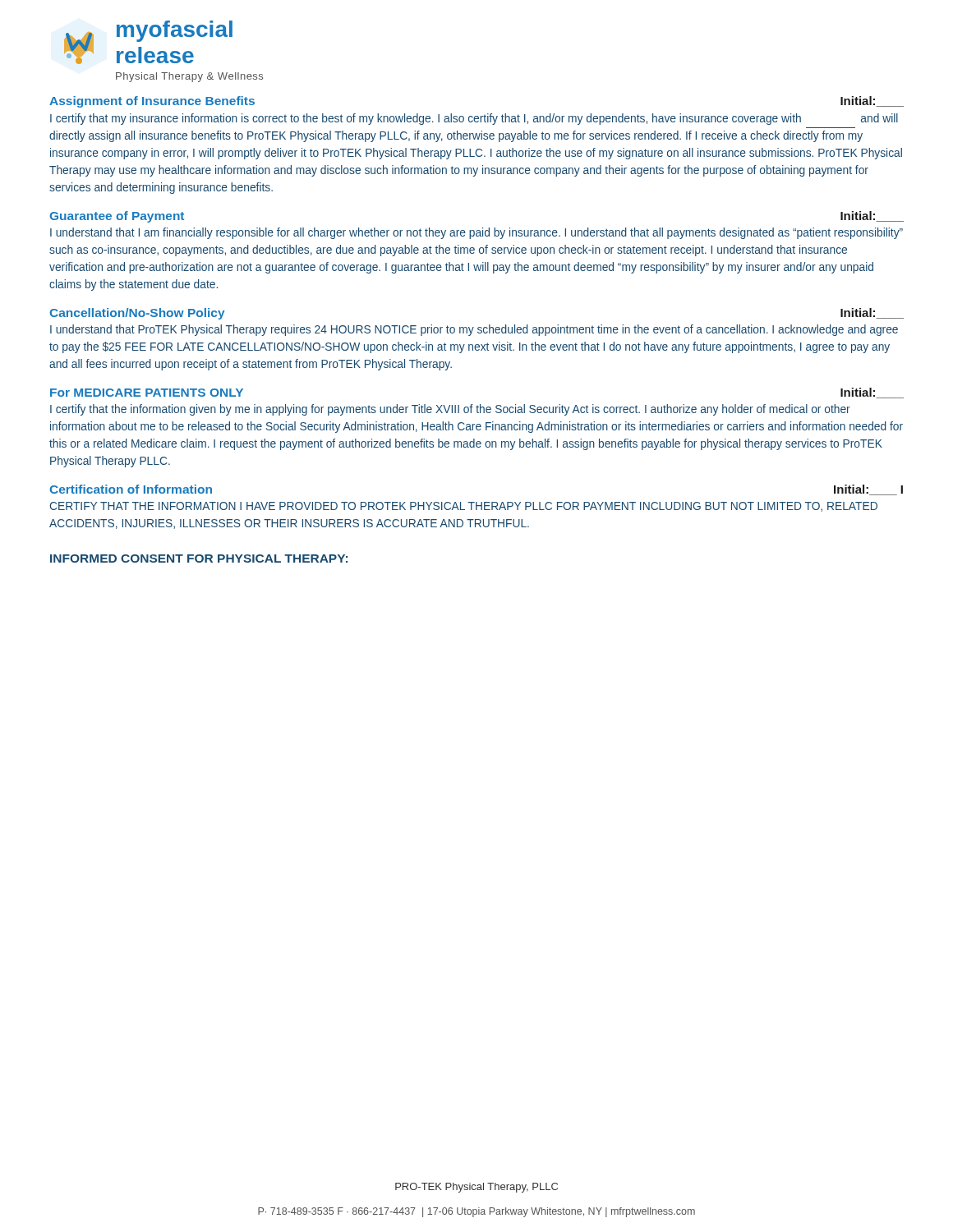This screenshot has height=1232, width=953.
Task: Find the region starting "Certification of Information"
Action: pyautogui.click(x=131, y=489)
